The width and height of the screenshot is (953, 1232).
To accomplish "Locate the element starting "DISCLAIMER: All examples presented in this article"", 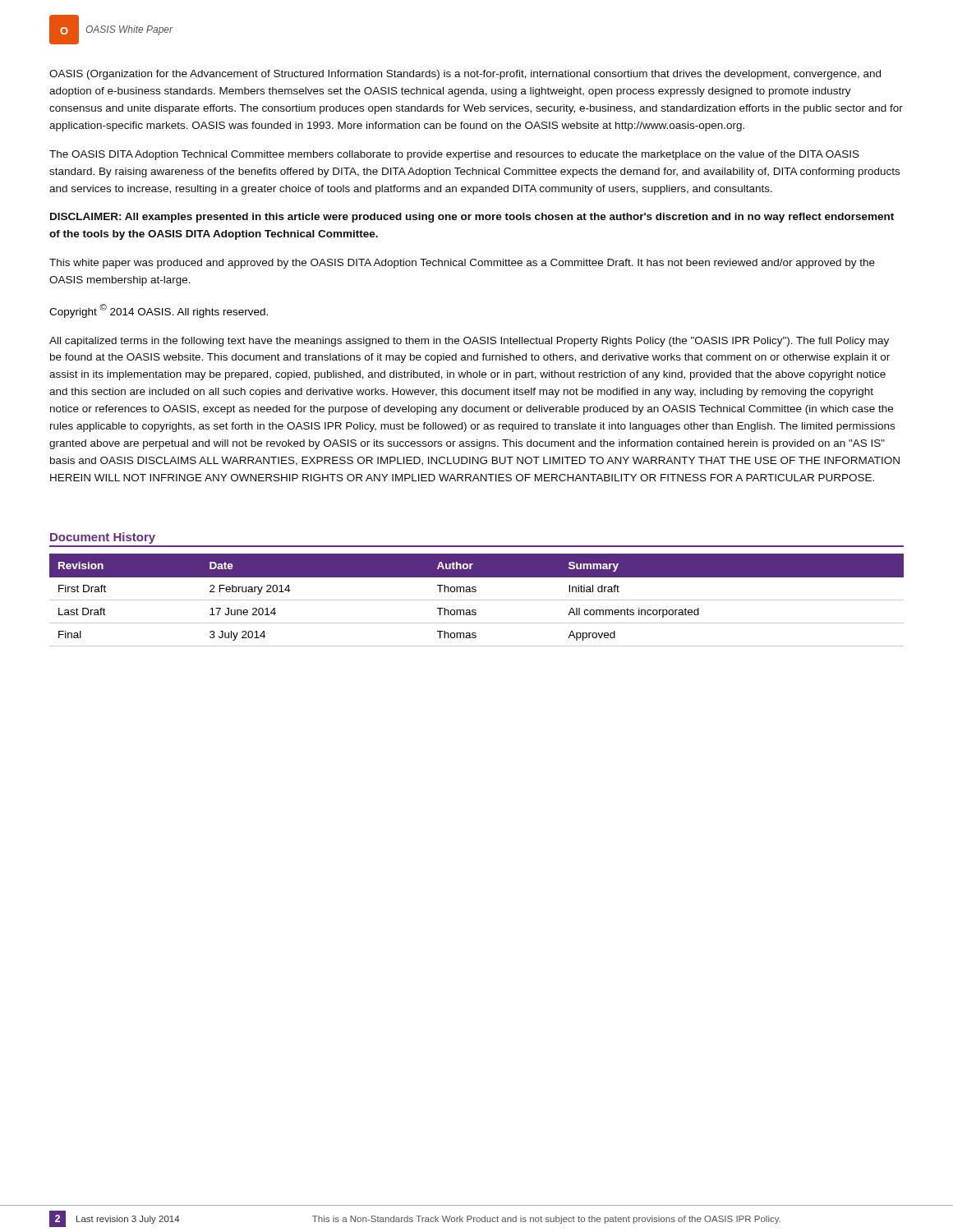I will 472,225.
